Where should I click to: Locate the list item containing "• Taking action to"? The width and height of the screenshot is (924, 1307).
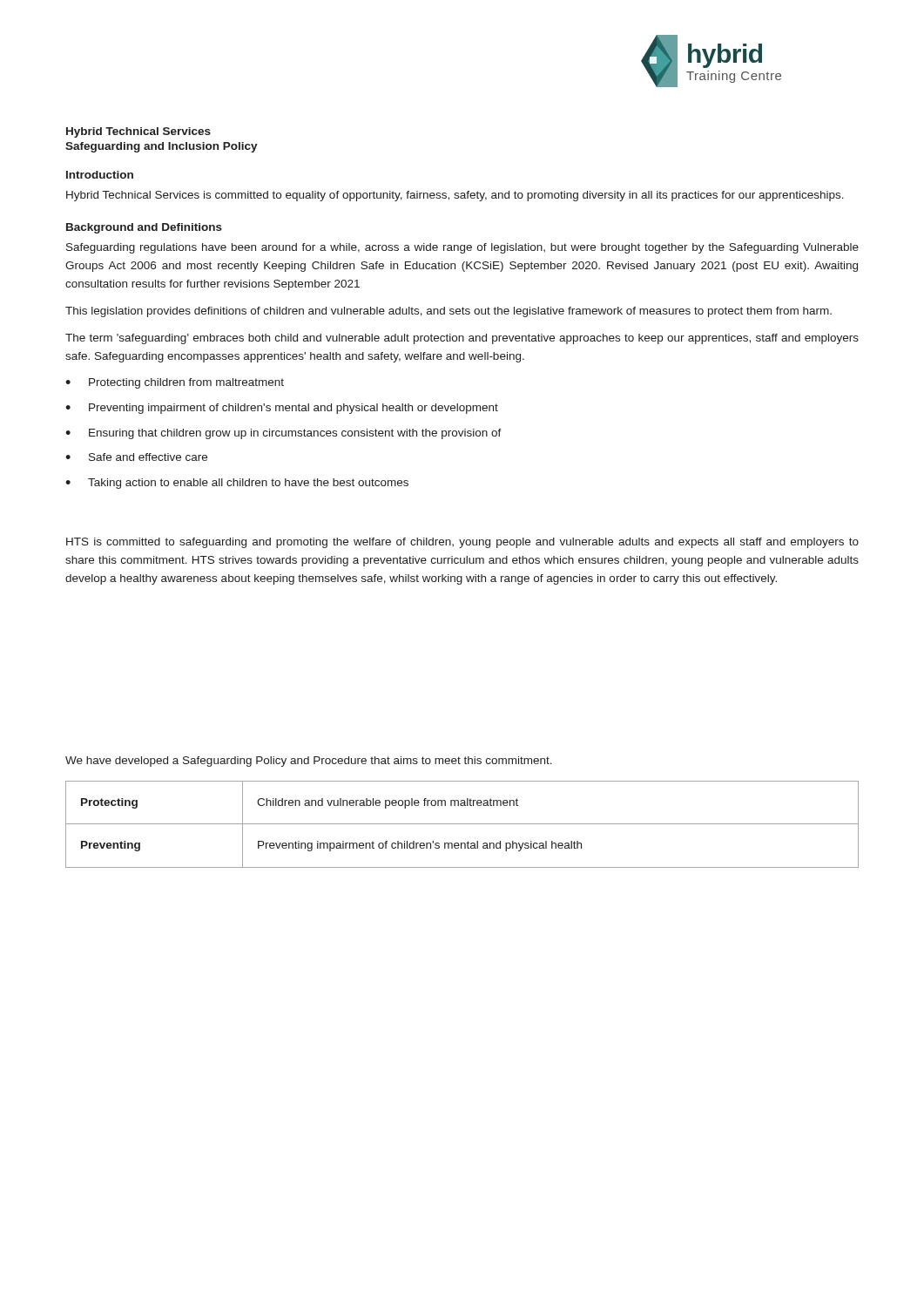pos(237,484)
